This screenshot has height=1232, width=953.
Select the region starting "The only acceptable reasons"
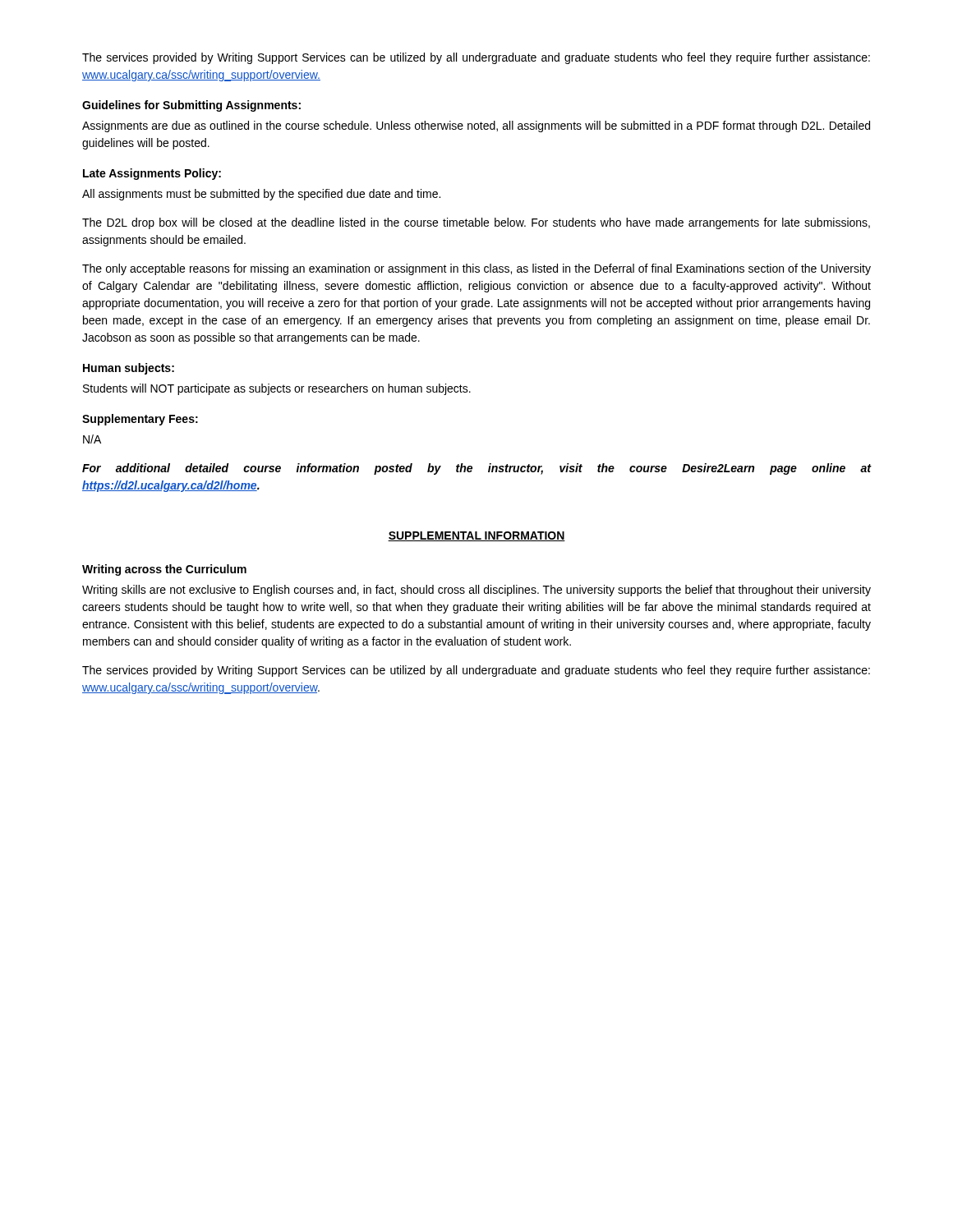coord(476,303)
